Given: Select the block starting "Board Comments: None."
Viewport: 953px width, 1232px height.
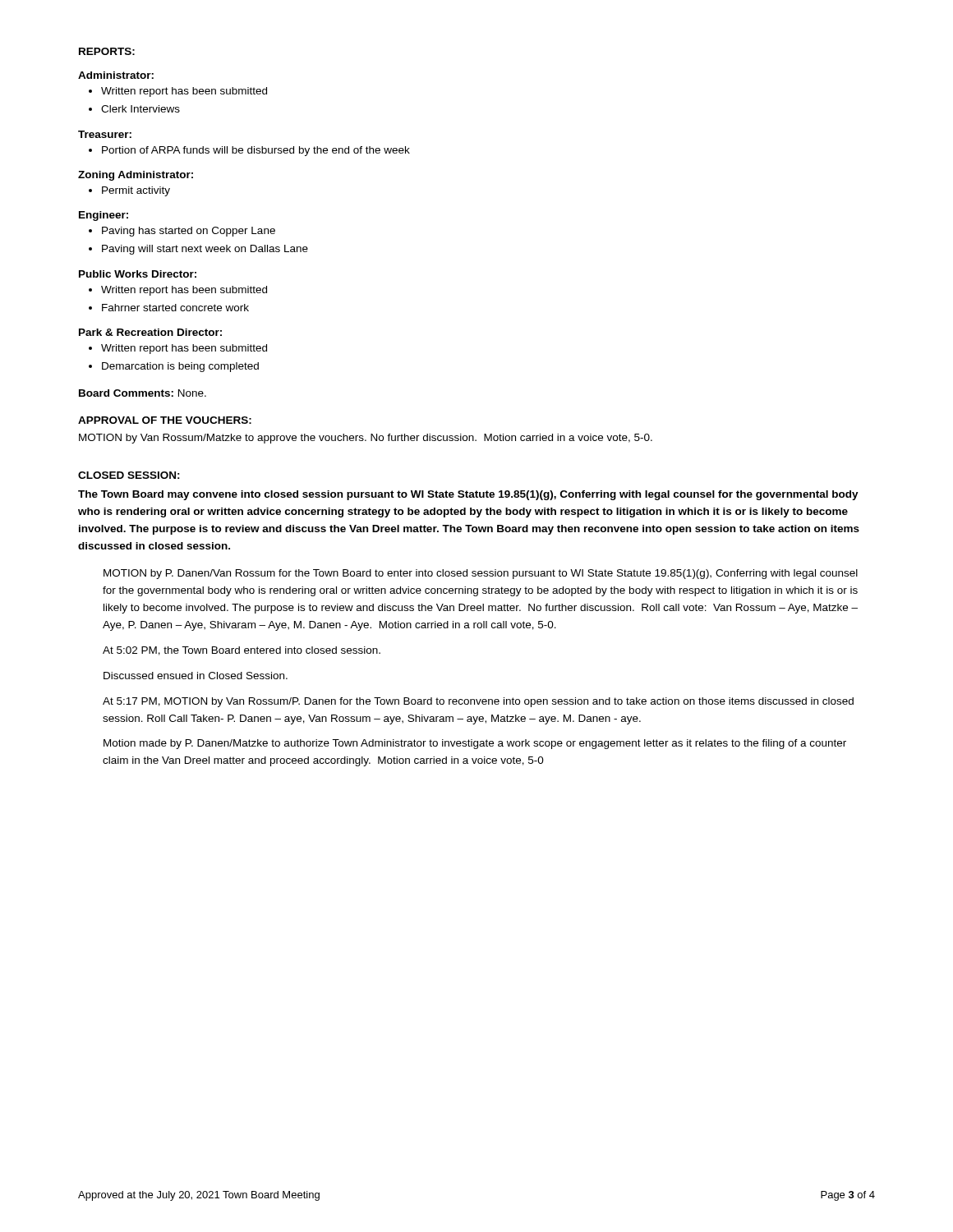Looking at the screenshot, I should coord(142,393).
